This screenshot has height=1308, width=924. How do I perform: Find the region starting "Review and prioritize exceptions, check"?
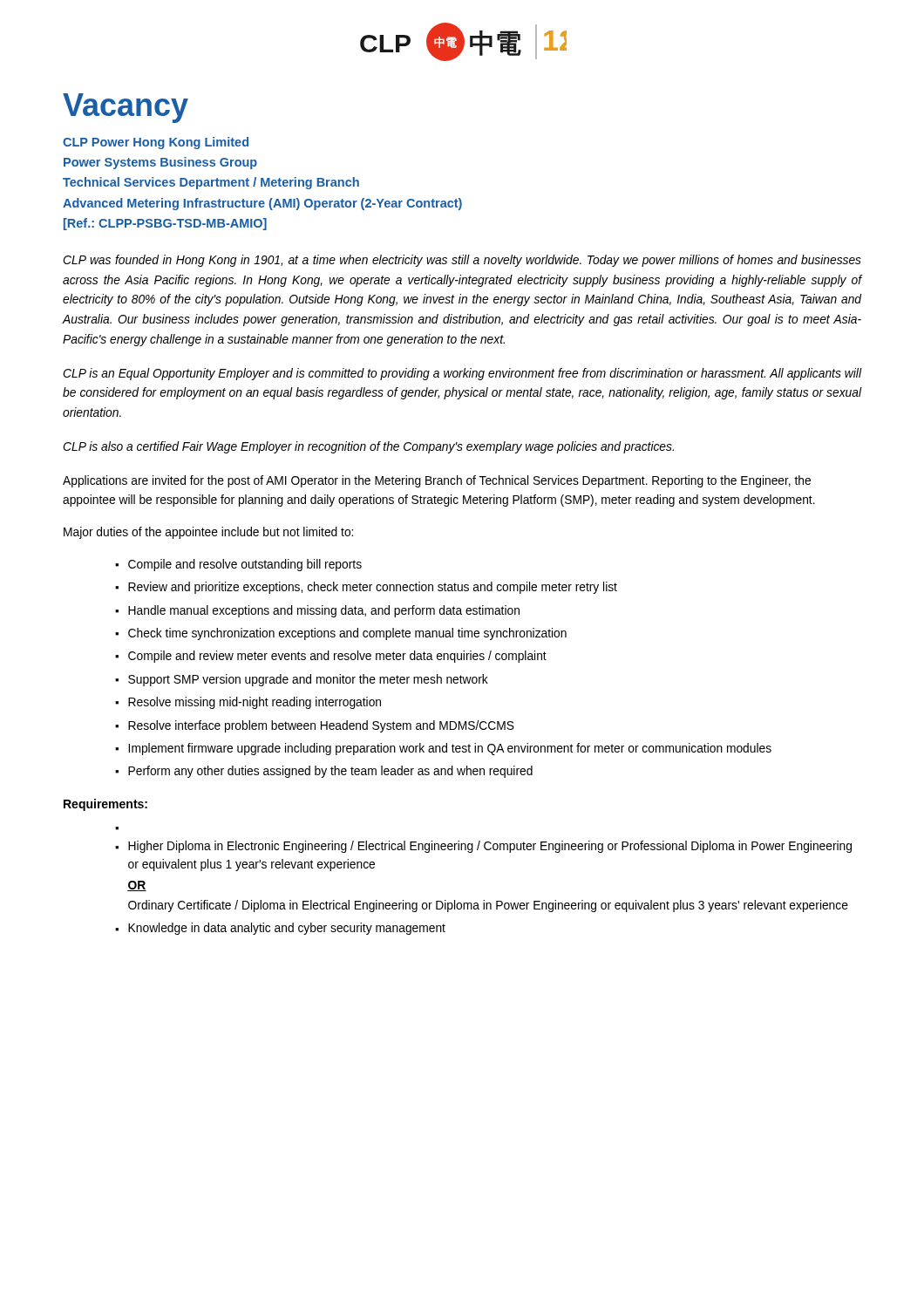click(x=372, y=588)
